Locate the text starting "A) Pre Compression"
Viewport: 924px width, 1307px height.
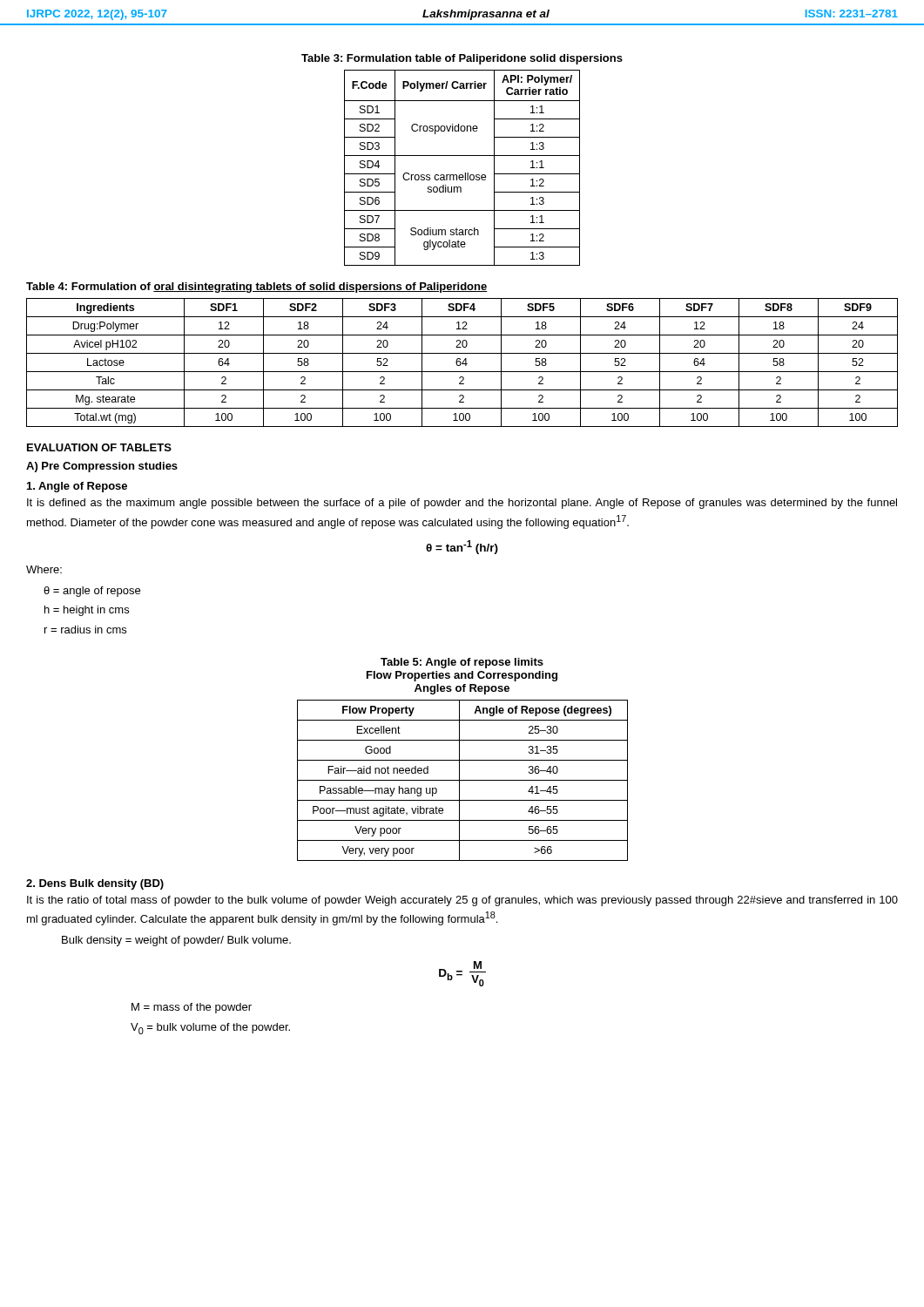[102, 466]
